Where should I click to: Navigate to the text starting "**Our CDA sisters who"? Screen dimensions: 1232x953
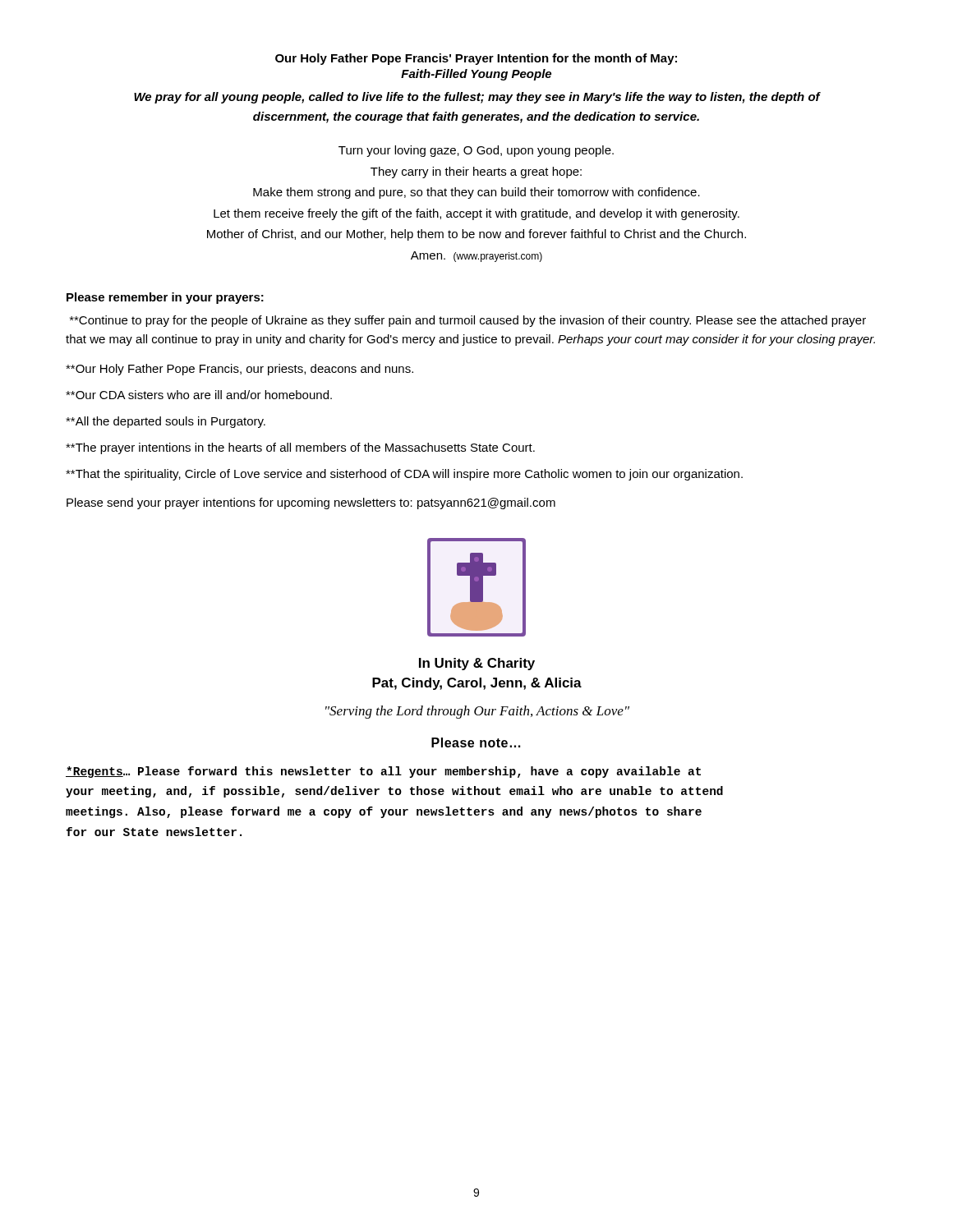199,395
